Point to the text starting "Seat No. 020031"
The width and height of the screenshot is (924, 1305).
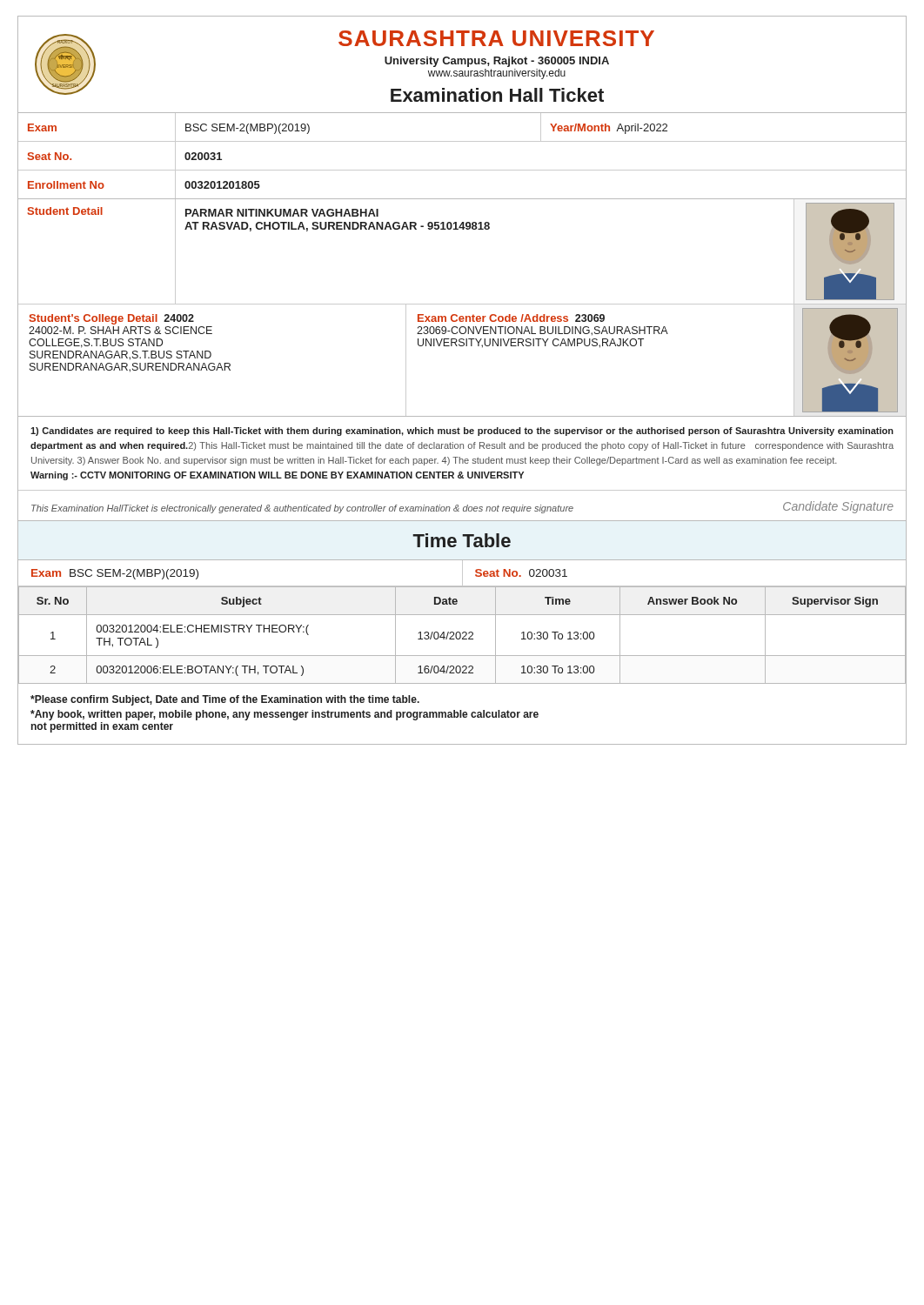coord(462,156)
